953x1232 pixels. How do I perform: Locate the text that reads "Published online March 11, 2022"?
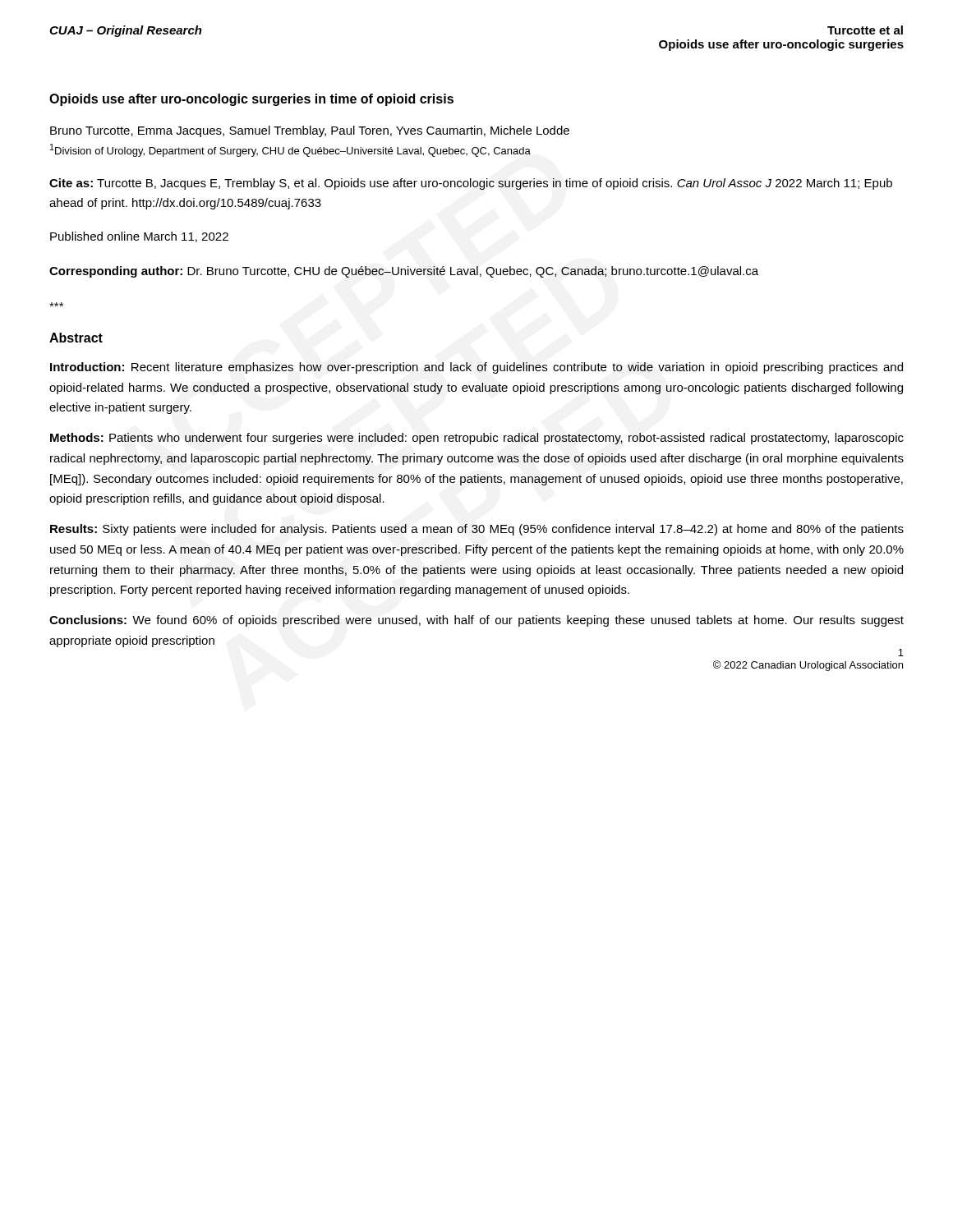[x=139, y=236]
